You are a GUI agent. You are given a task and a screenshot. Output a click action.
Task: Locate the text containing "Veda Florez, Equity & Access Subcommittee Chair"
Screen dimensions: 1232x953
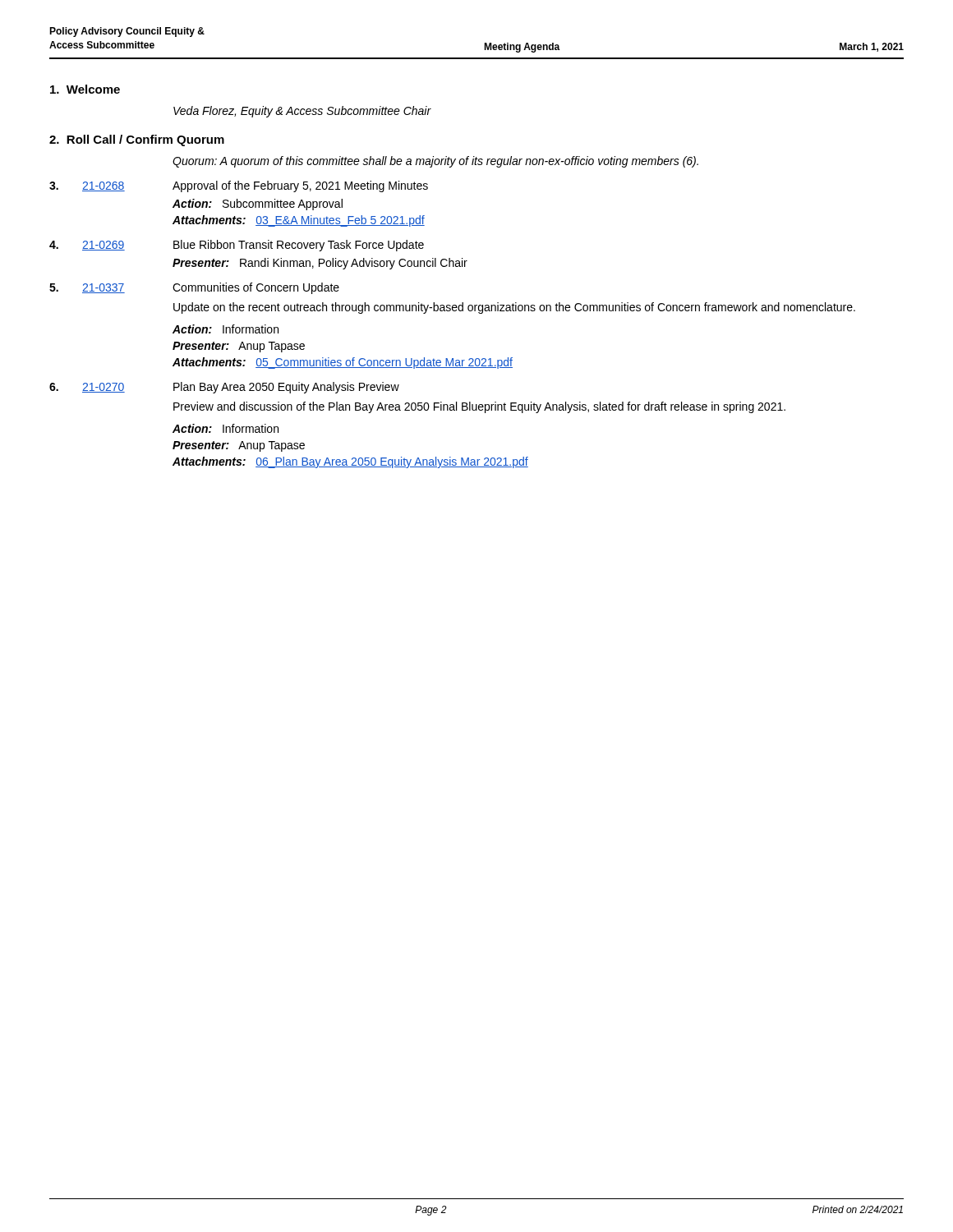pos(302,111)
